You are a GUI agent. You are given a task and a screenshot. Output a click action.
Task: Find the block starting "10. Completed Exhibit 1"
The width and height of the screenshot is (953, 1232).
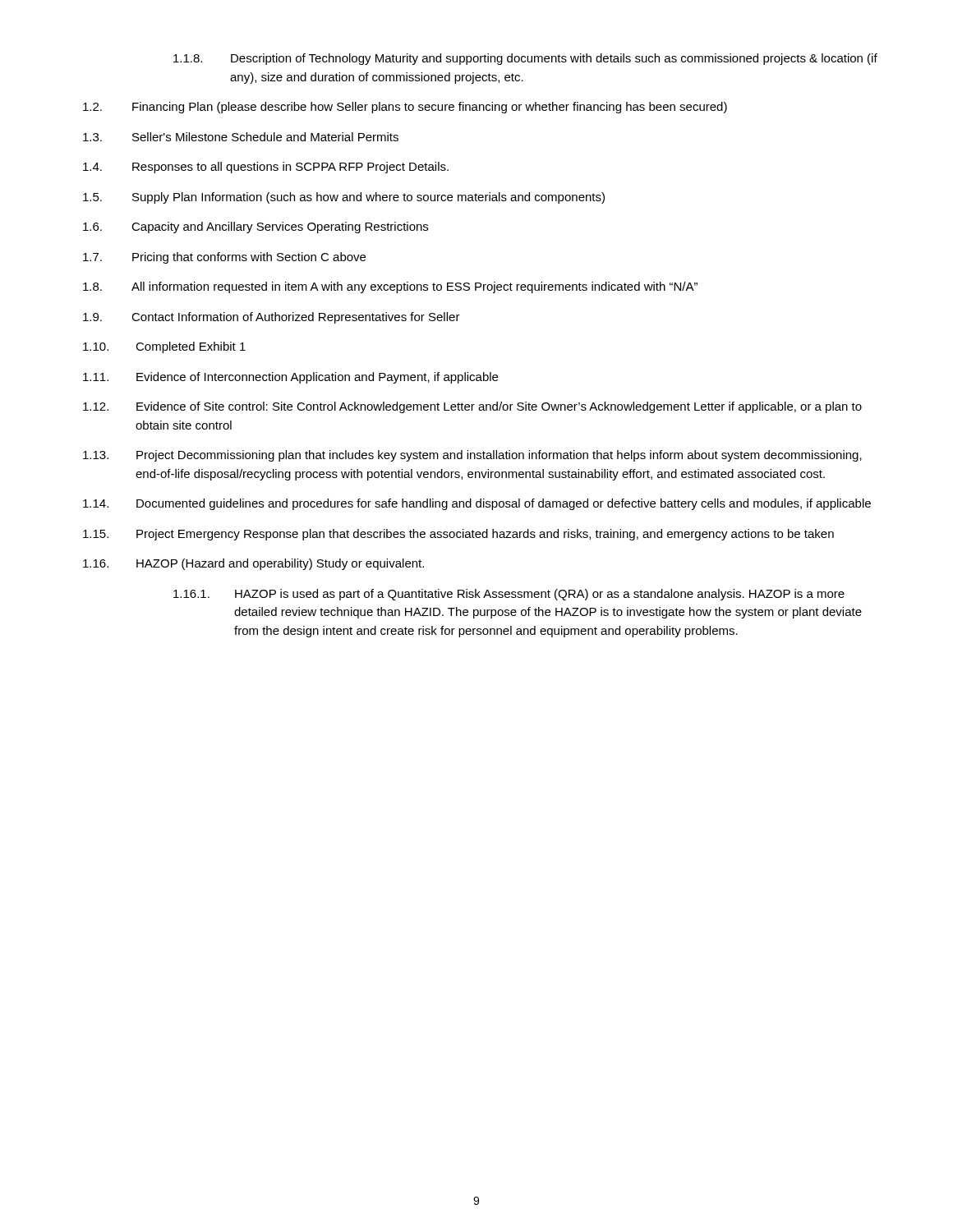pyautogui.click(x=164, y=347)
